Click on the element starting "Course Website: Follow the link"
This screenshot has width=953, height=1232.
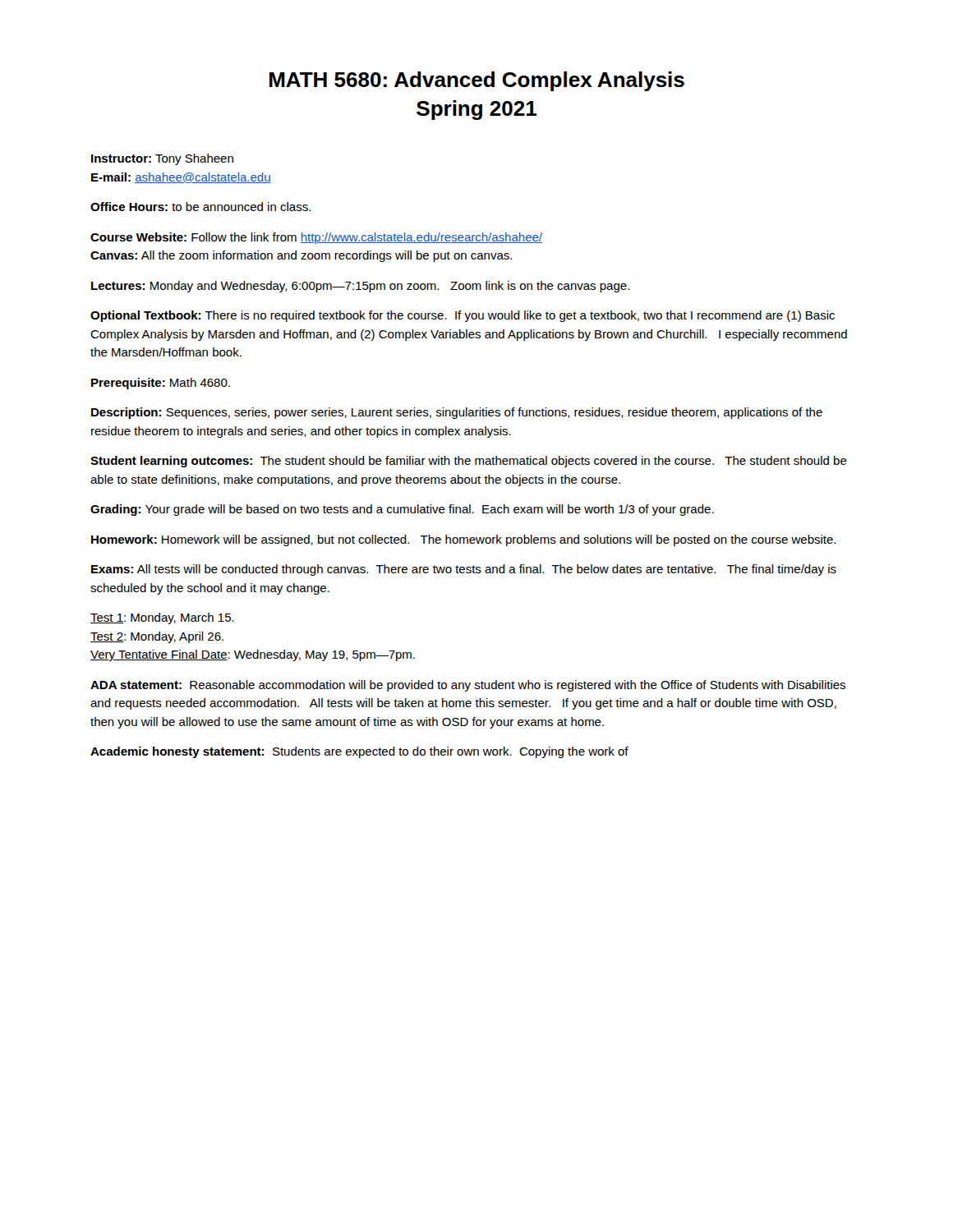[316, 246]
